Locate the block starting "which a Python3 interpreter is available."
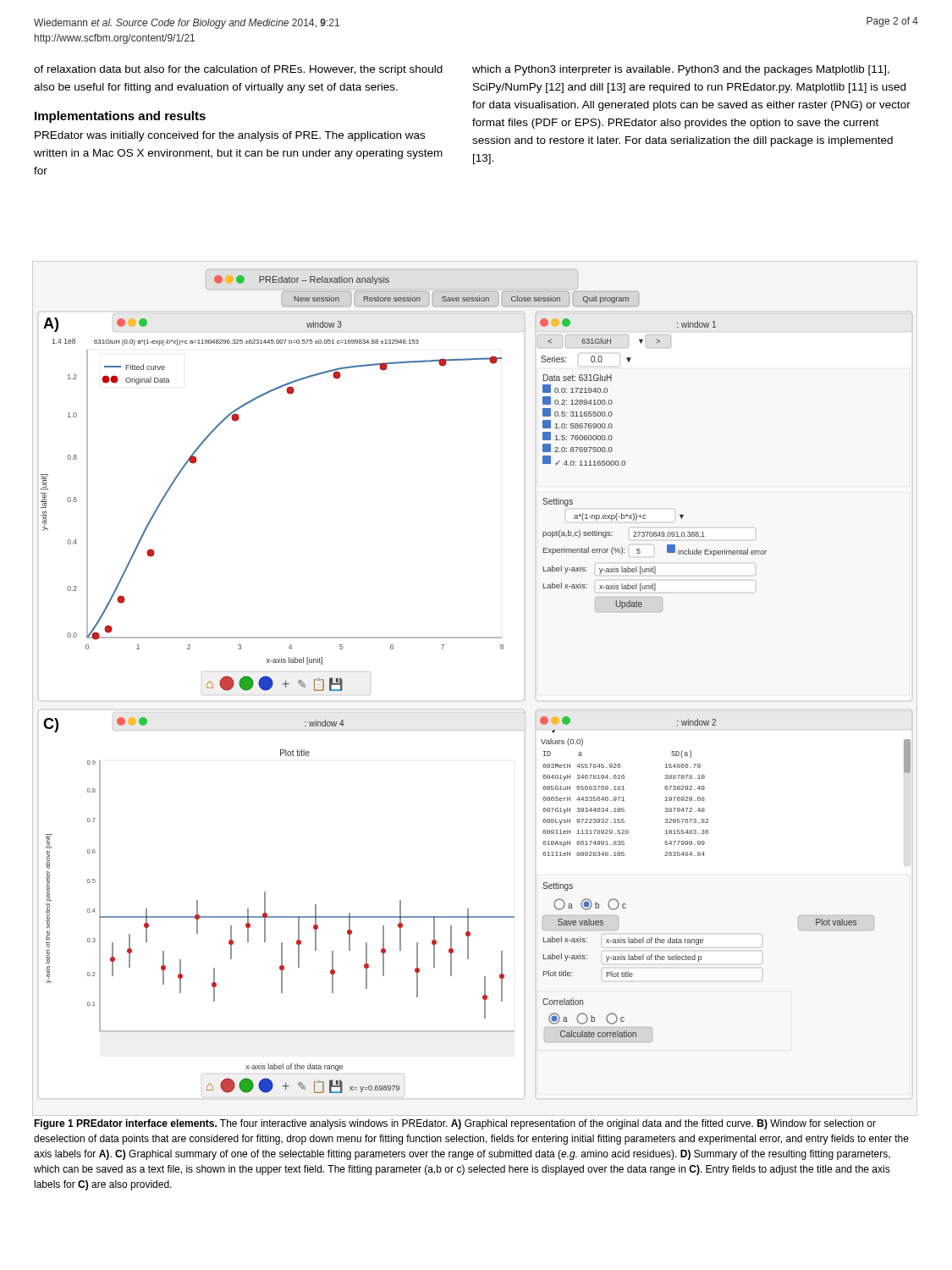This screenshot has width=952, height=1270. [691, 113]
